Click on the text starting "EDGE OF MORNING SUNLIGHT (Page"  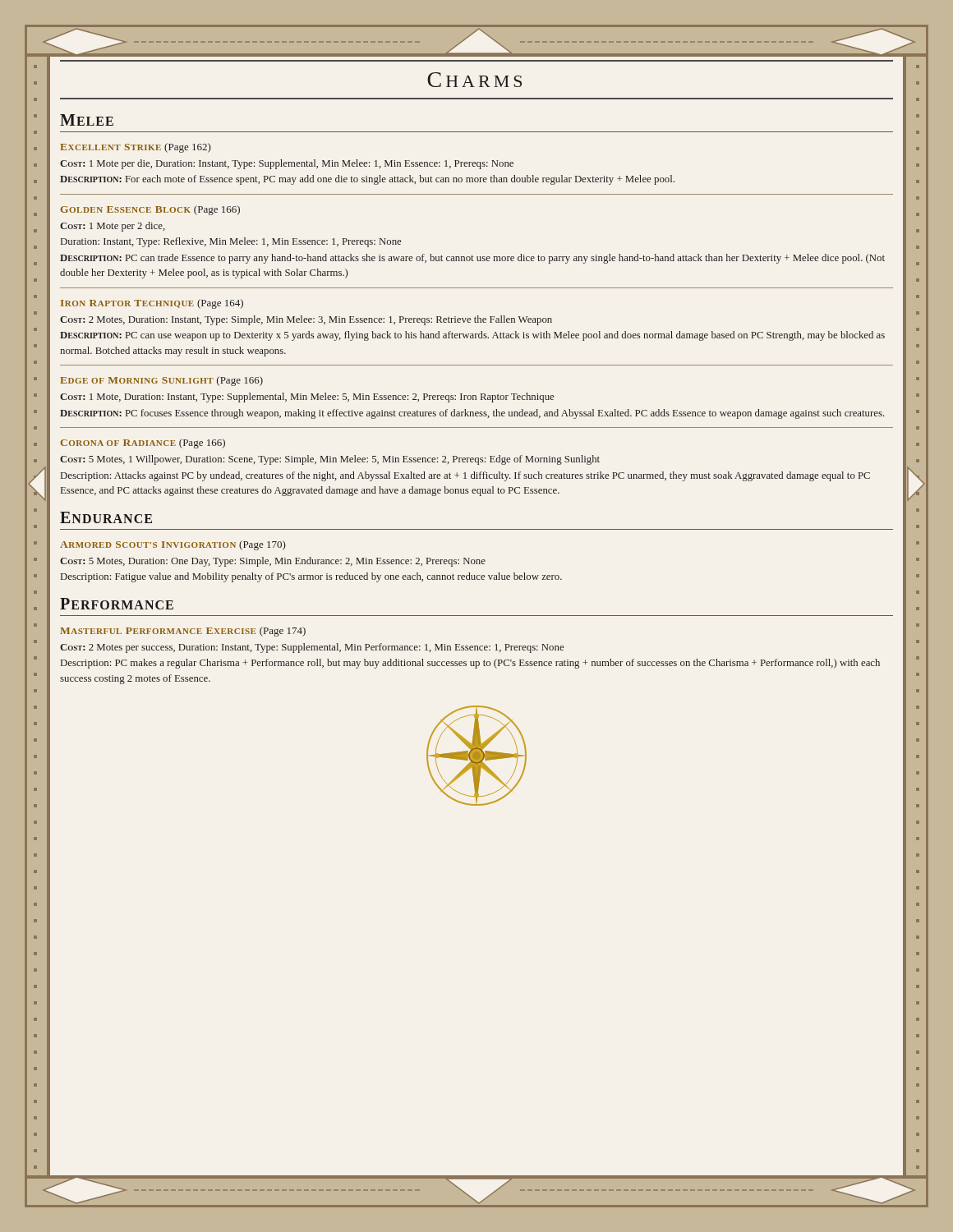(476, 397)
